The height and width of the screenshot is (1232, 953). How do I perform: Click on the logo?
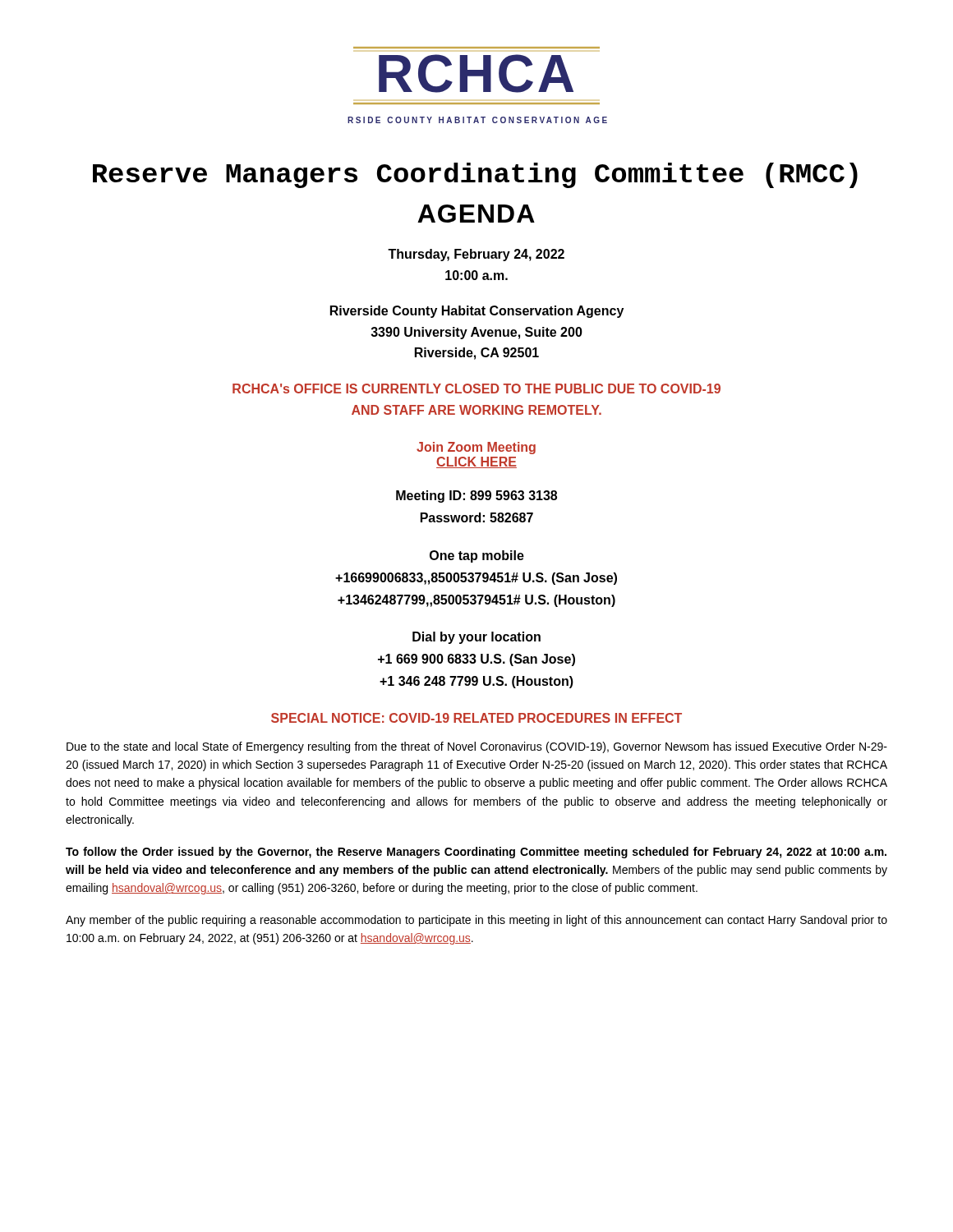(x=476, y=84)
